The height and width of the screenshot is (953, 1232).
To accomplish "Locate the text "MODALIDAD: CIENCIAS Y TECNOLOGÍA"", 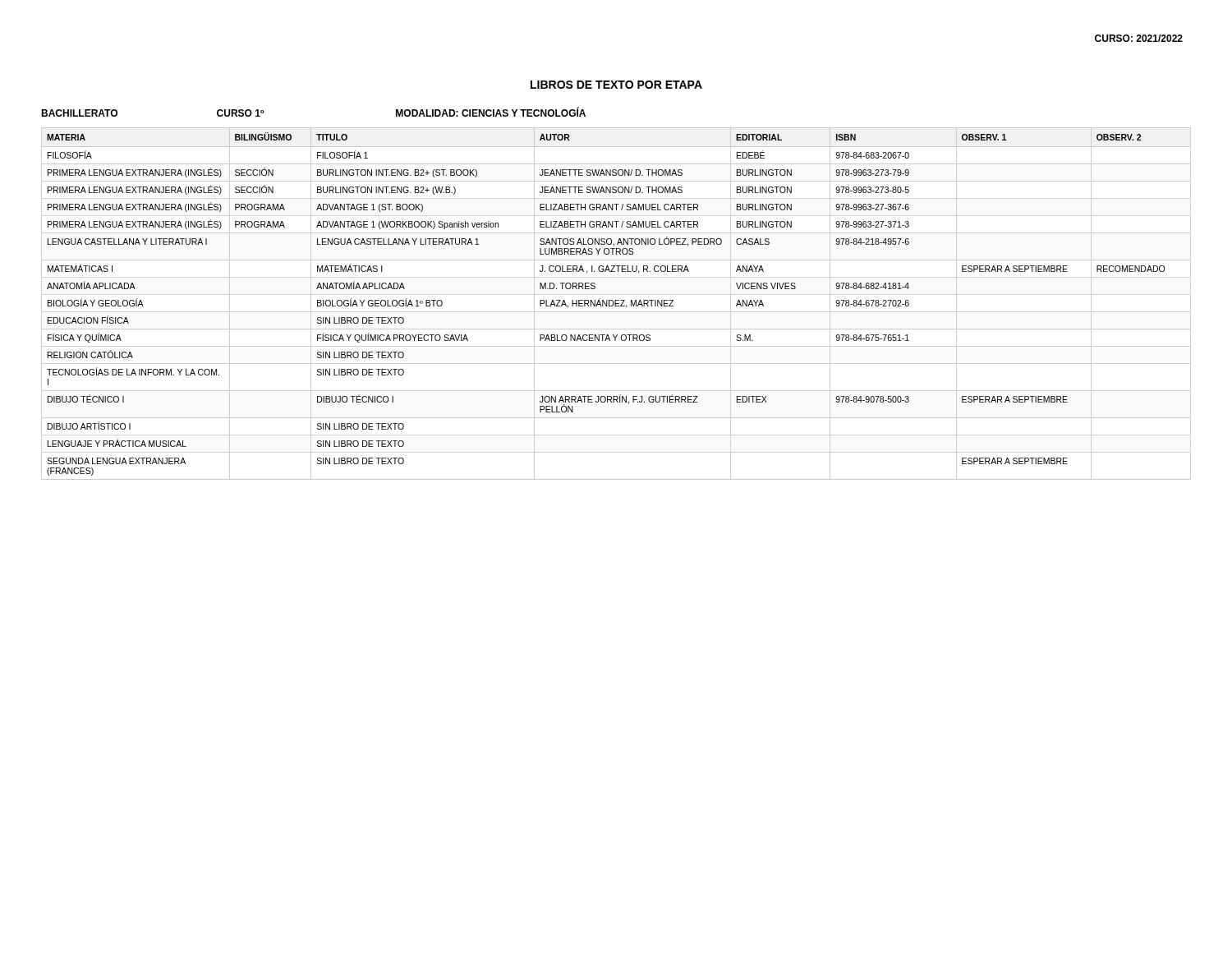I will [x=491, y=113].
